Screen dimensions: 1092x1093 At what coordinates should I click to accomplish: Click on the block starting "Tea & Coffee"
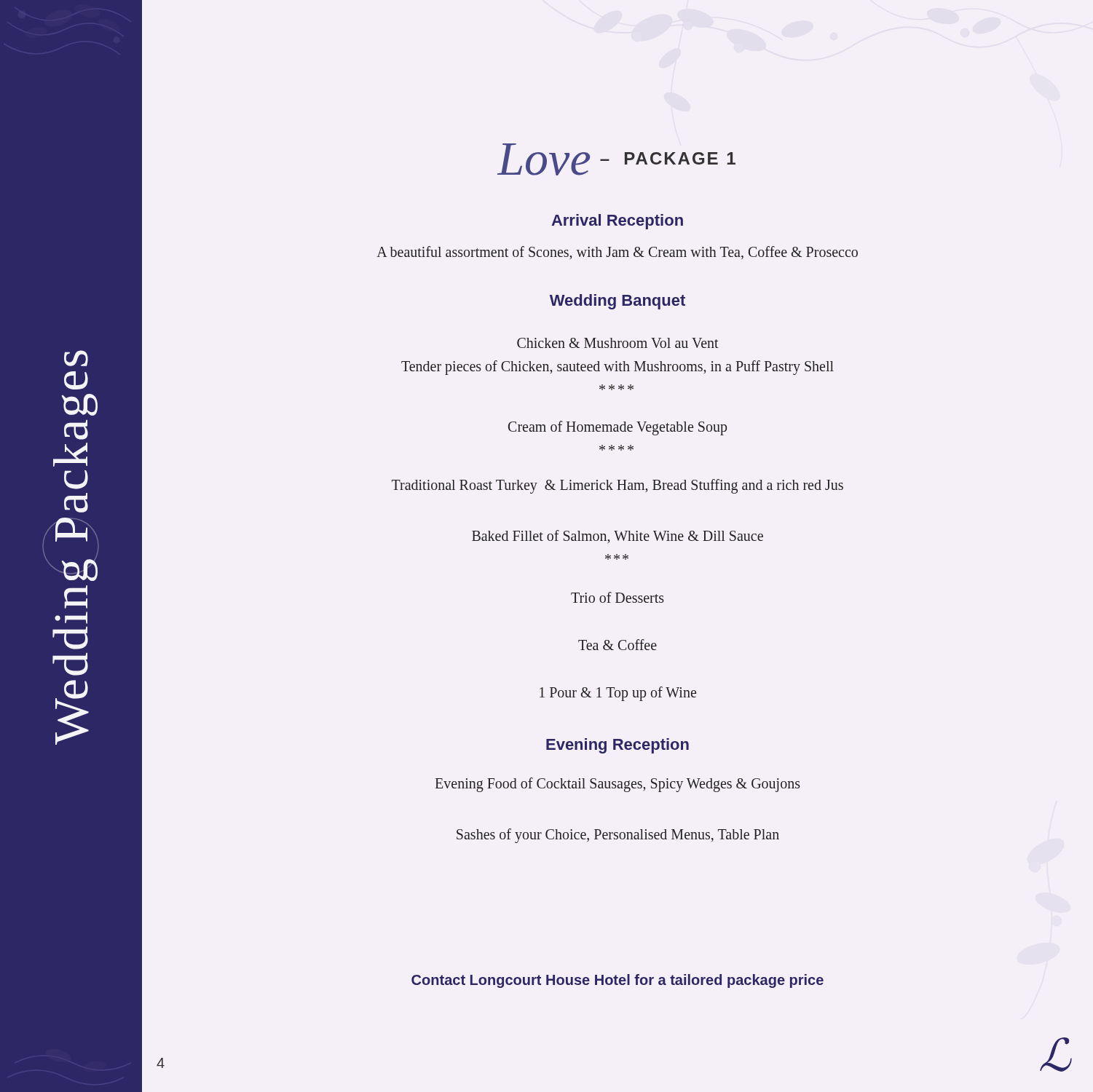click(x=617, y=645)
